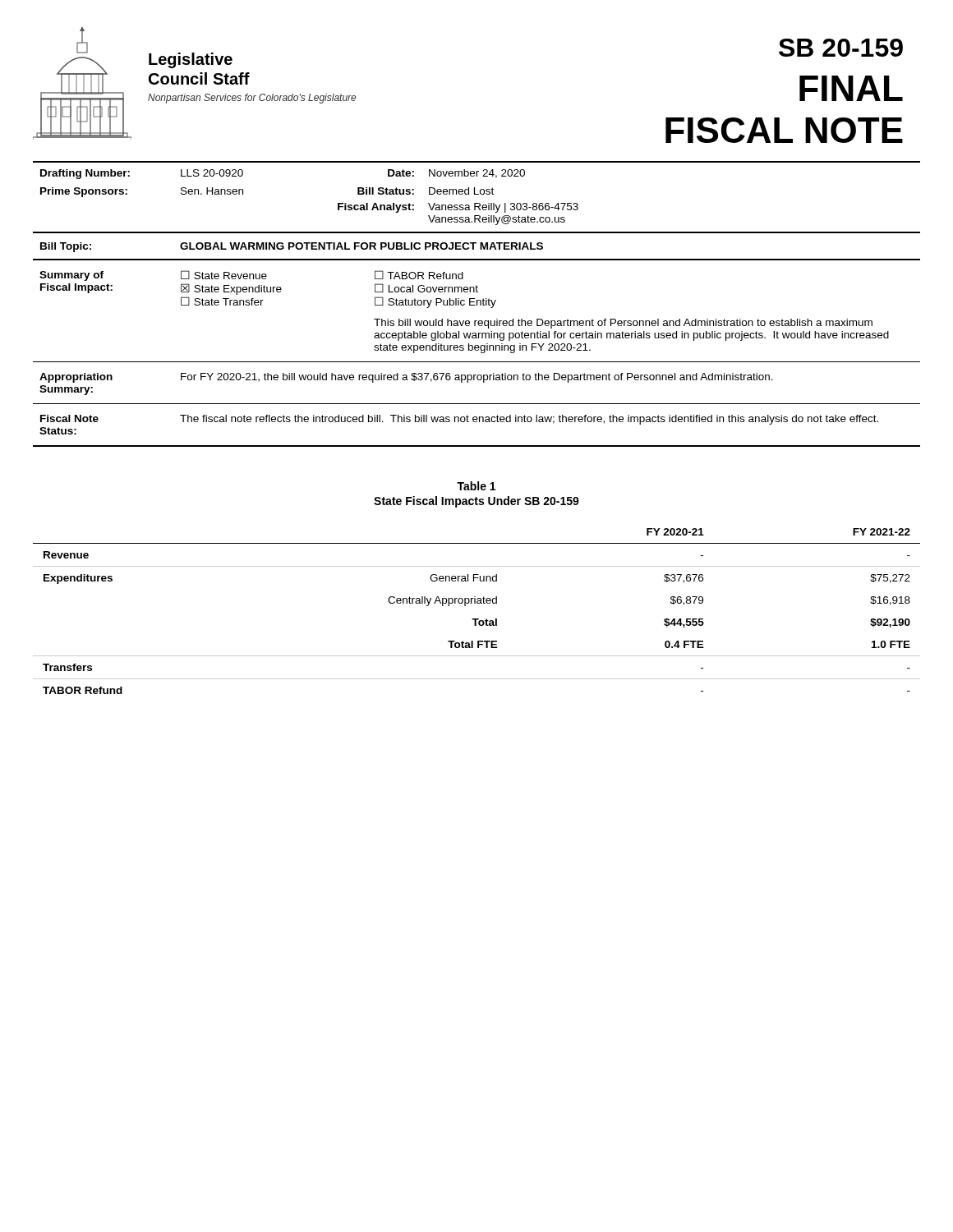953x1232 pixels.
Task: Click on the table containing "Centrally Appropriated"
Action: point(476,611)
